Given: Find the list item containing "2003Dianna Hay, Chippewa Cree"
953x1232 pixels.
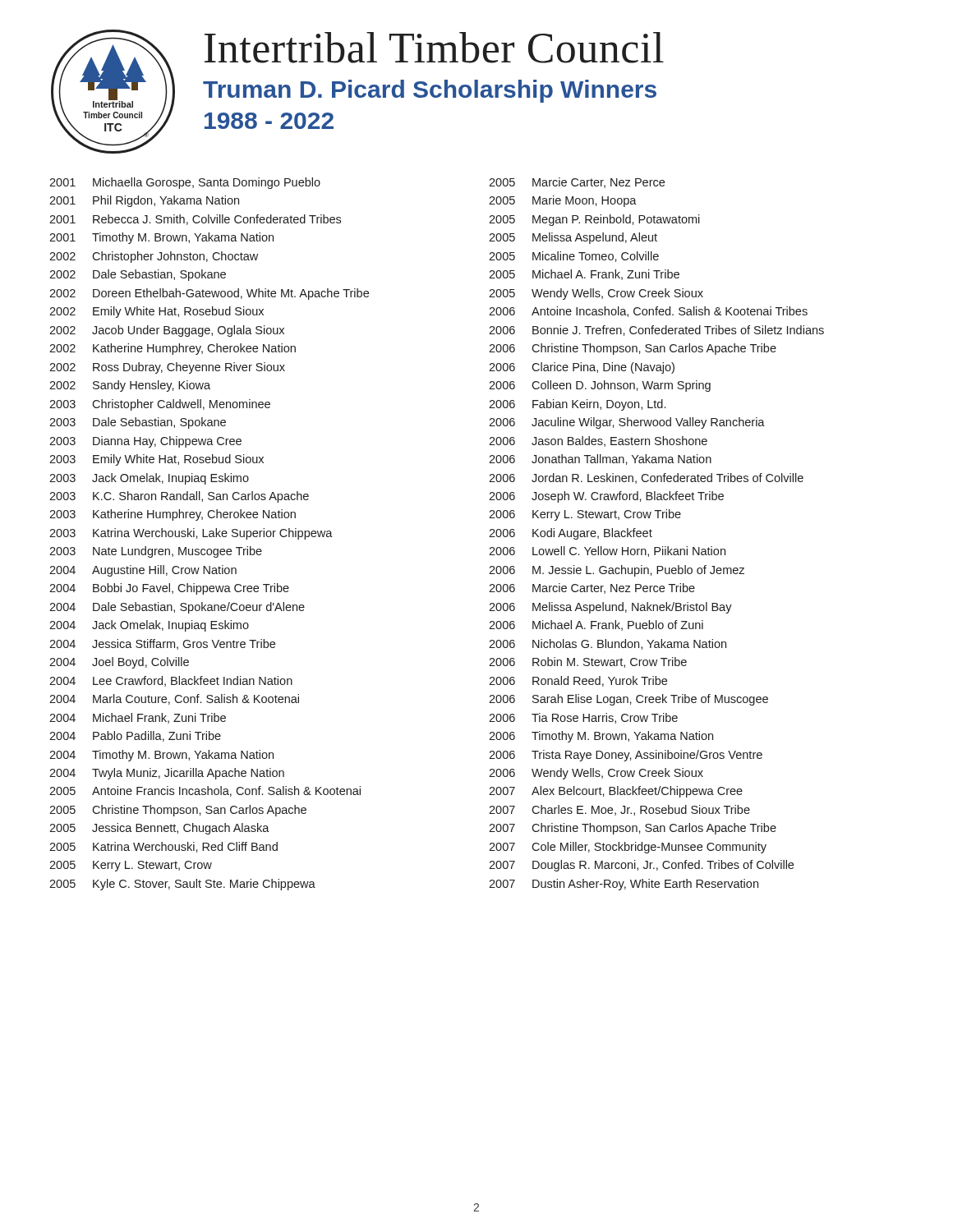Looking at the screenshot, I should tap(146, 441).
